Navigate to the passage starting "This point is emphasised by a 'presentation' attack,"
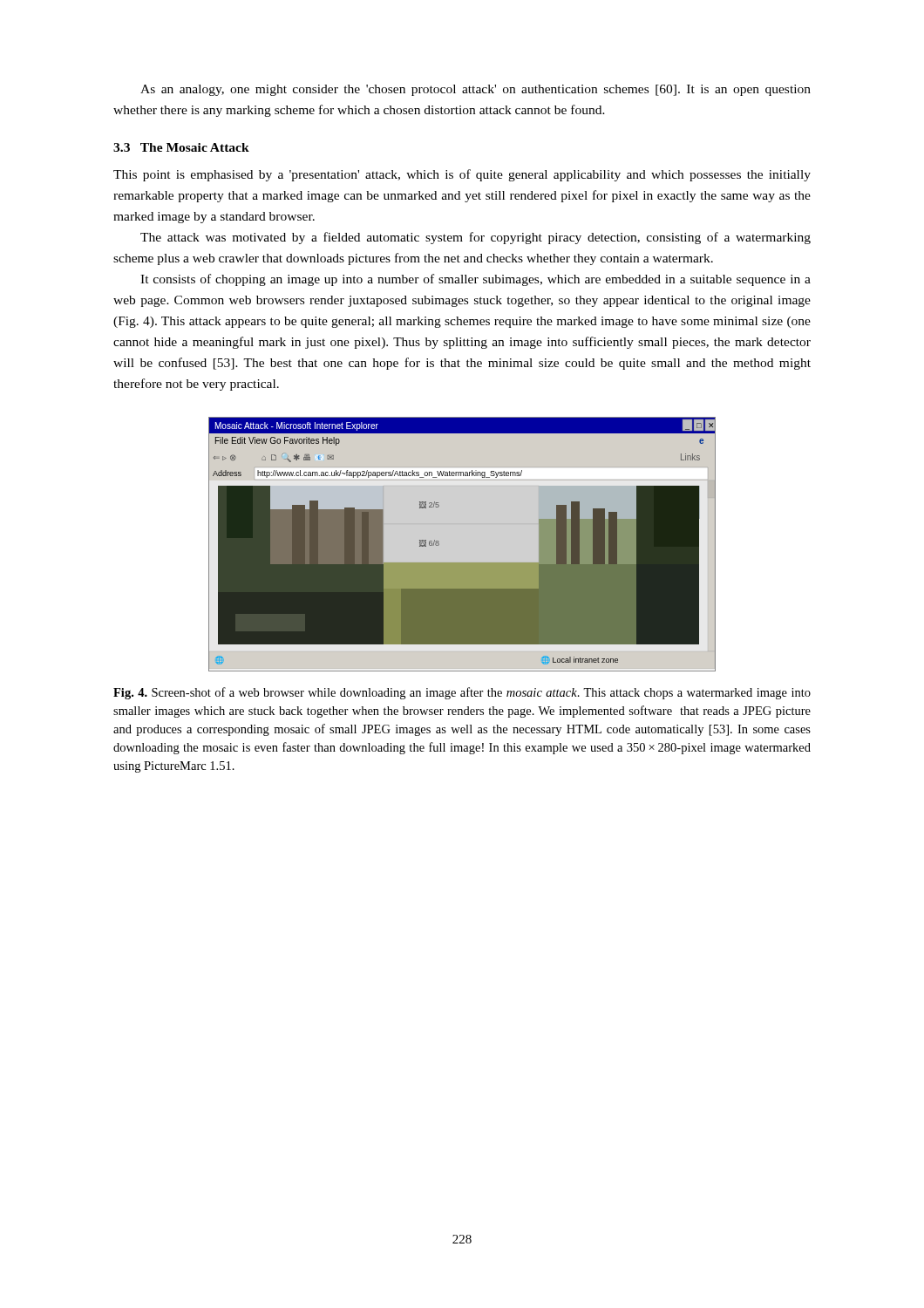Viewport: 924px width, 1308px height. 462,279
